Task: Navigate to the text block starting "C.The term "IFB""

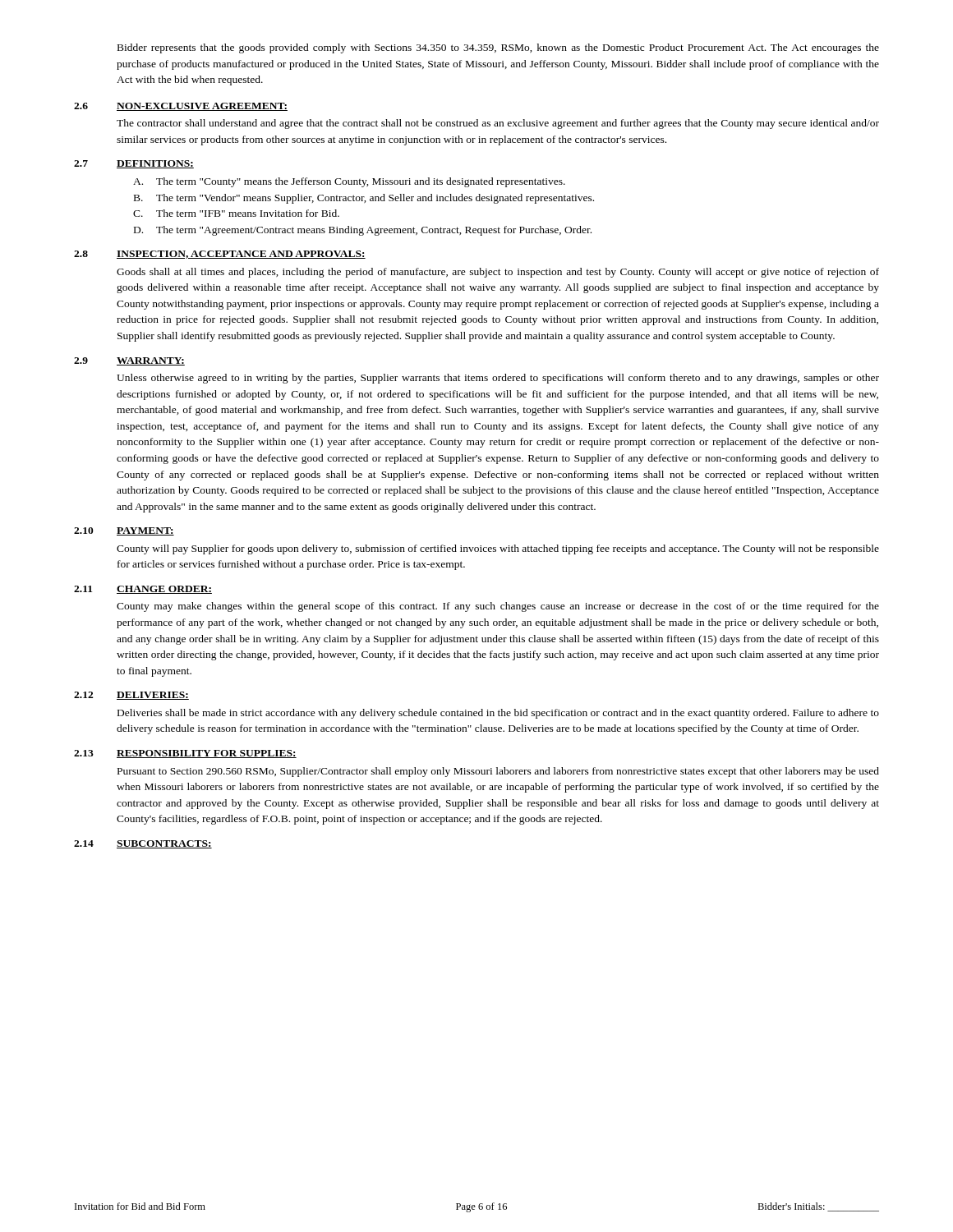Action: click(x=236, y=213)
